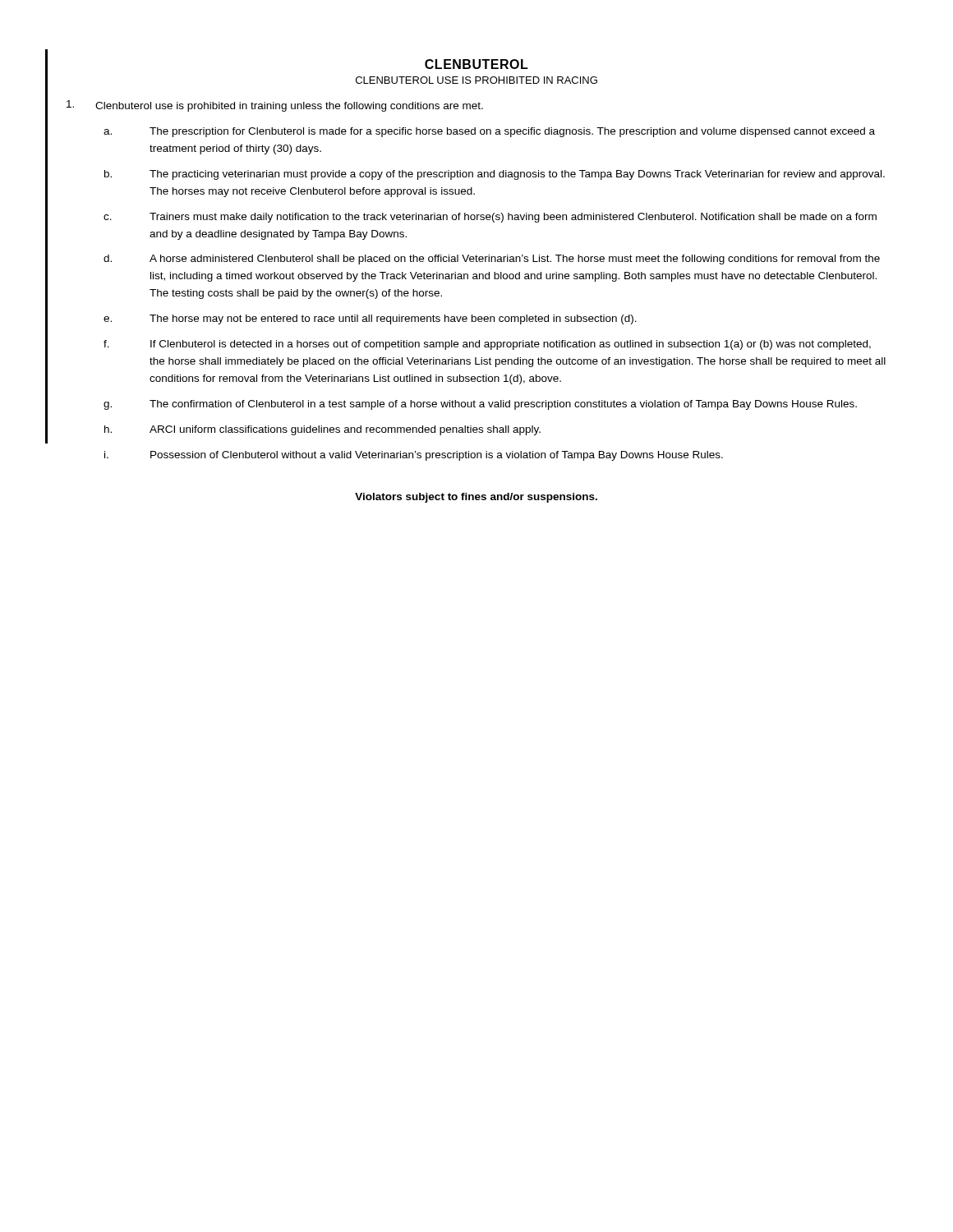Image resolution: width=953 pixels, height=1232 pixels.
Task: Select the list item that says "Trainers must make daily notification to the track"
Action: (513, 225)
